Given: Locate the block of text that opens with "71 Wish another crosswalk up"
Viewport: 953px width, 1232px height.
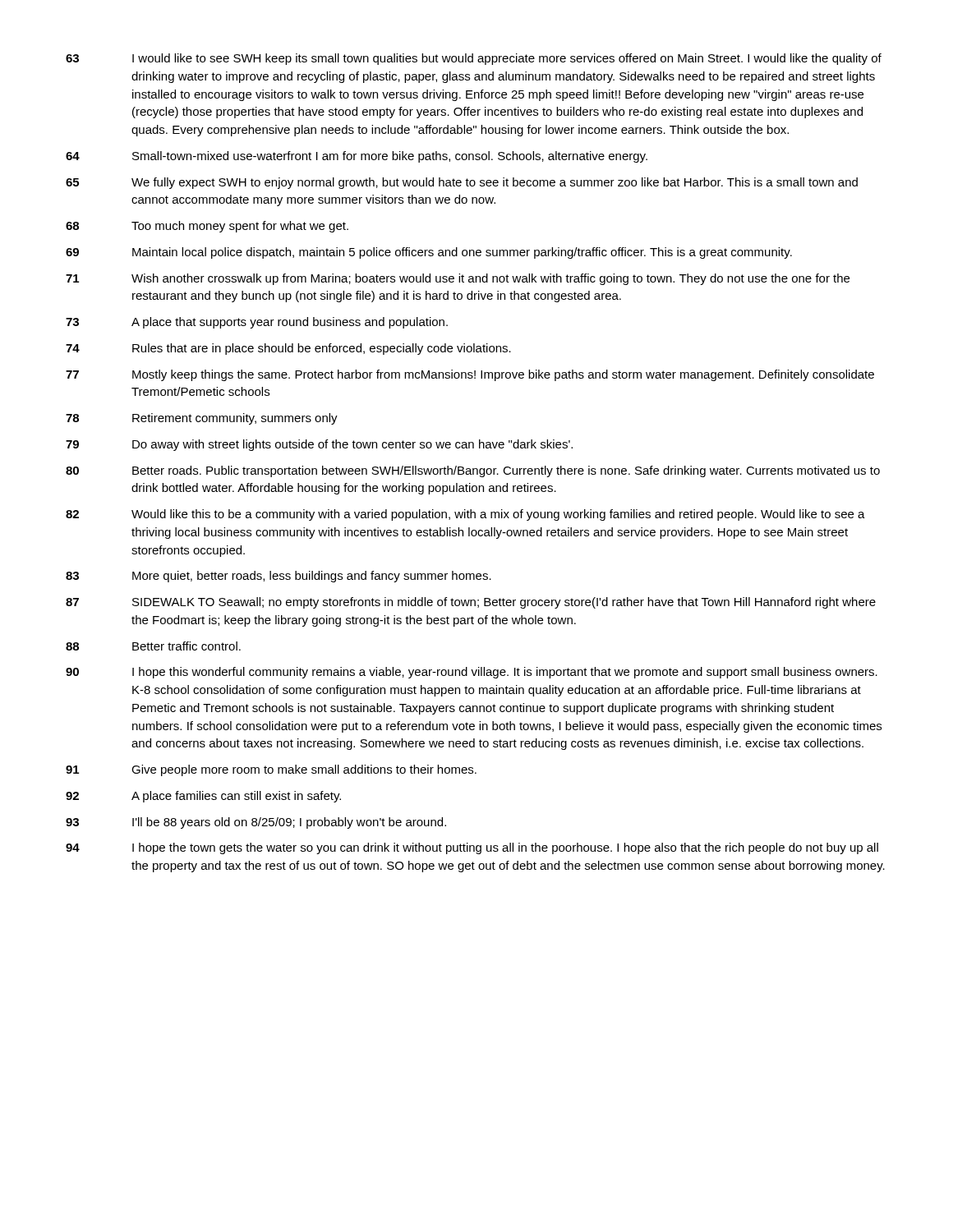Looking at the screenshot, I should coord(476,287).
